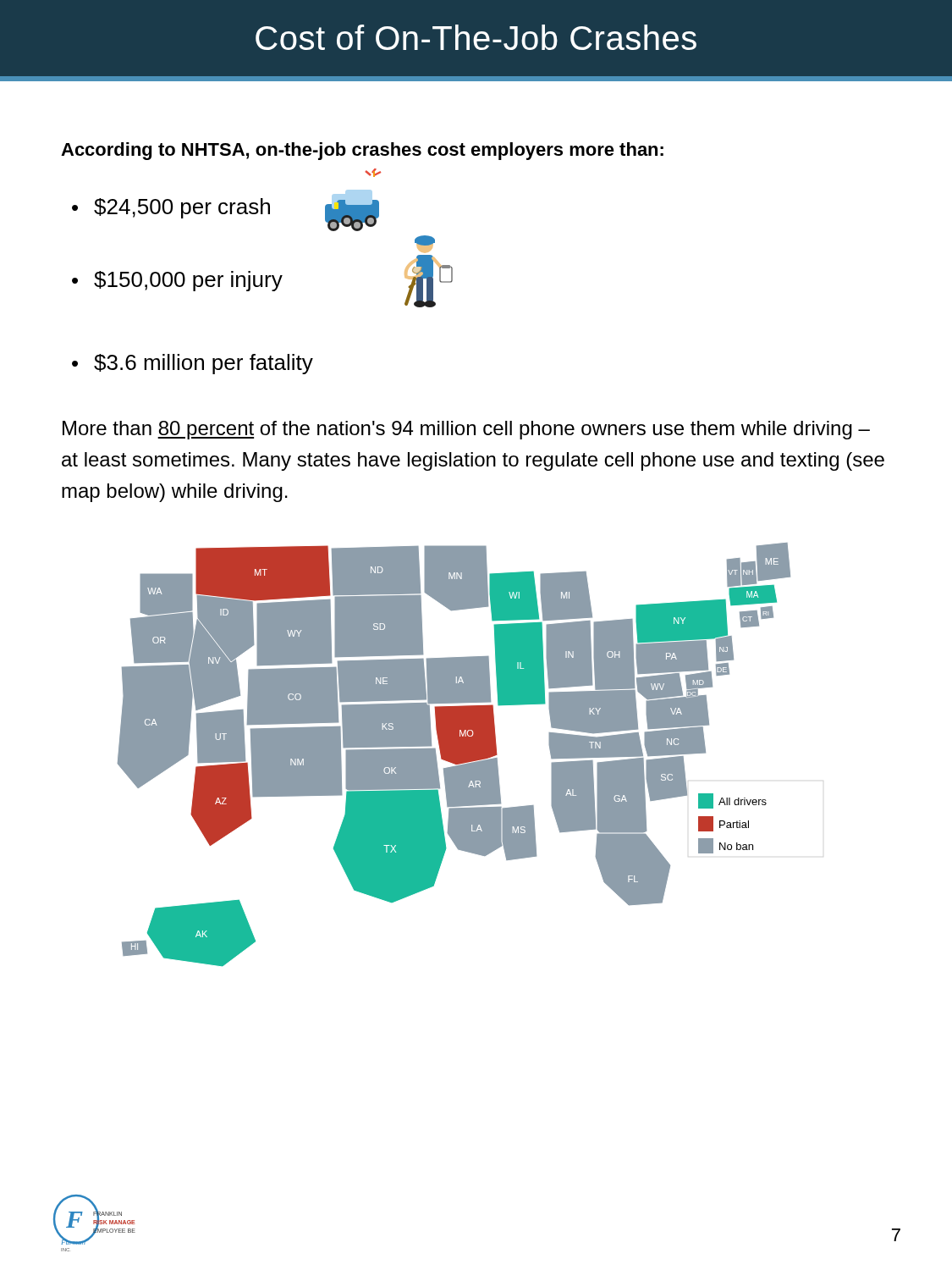Point to "• $150,000 per injury"
Screen dimensions: 1270x952
(172, 280)
